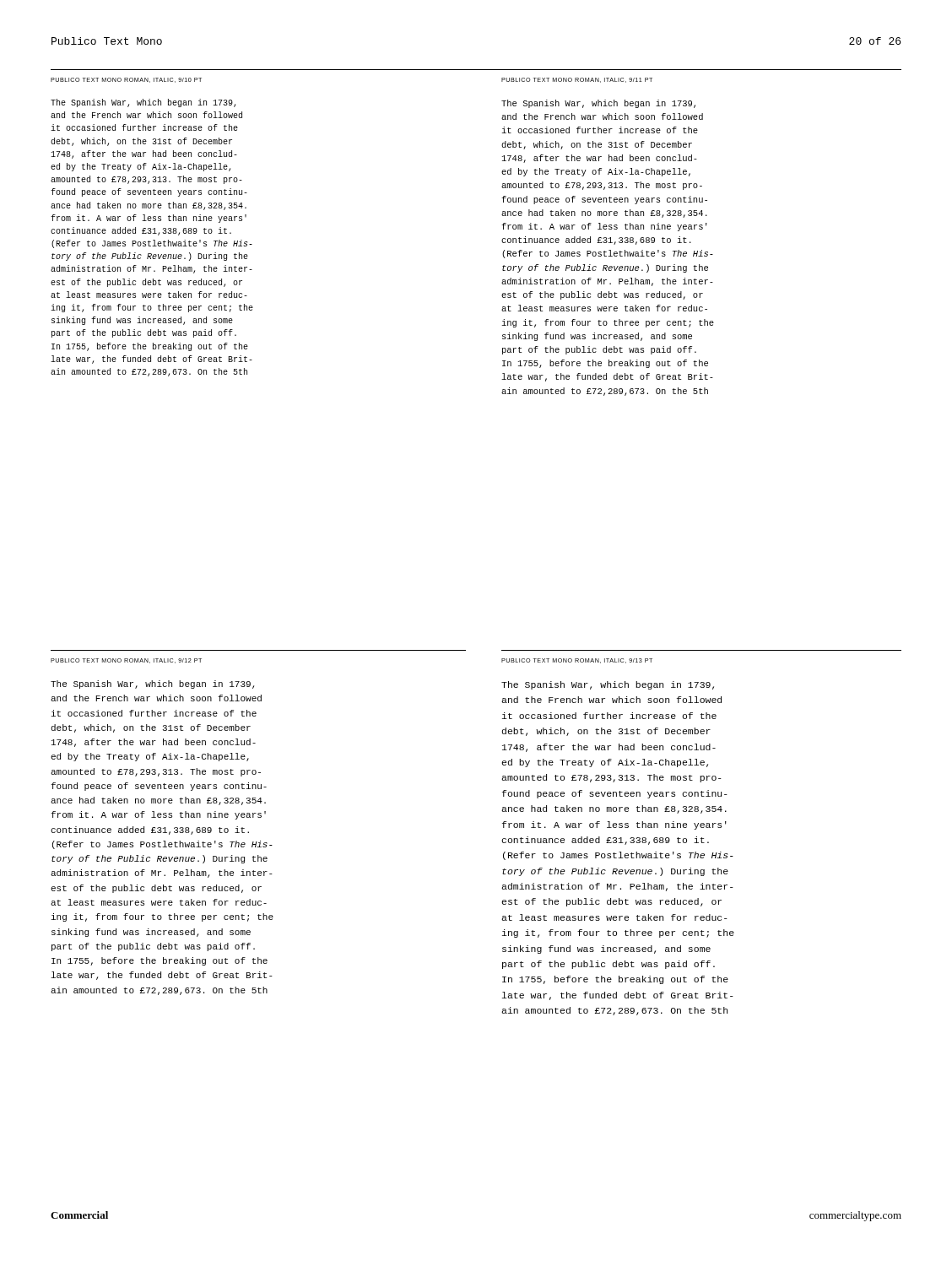Point to the section header beginning "PUBLICO TEXT MONO ROMAN, ITALIC, 9/12"
The height and width of the screenshot is (1266, 952).
click(x=127, y=660)
